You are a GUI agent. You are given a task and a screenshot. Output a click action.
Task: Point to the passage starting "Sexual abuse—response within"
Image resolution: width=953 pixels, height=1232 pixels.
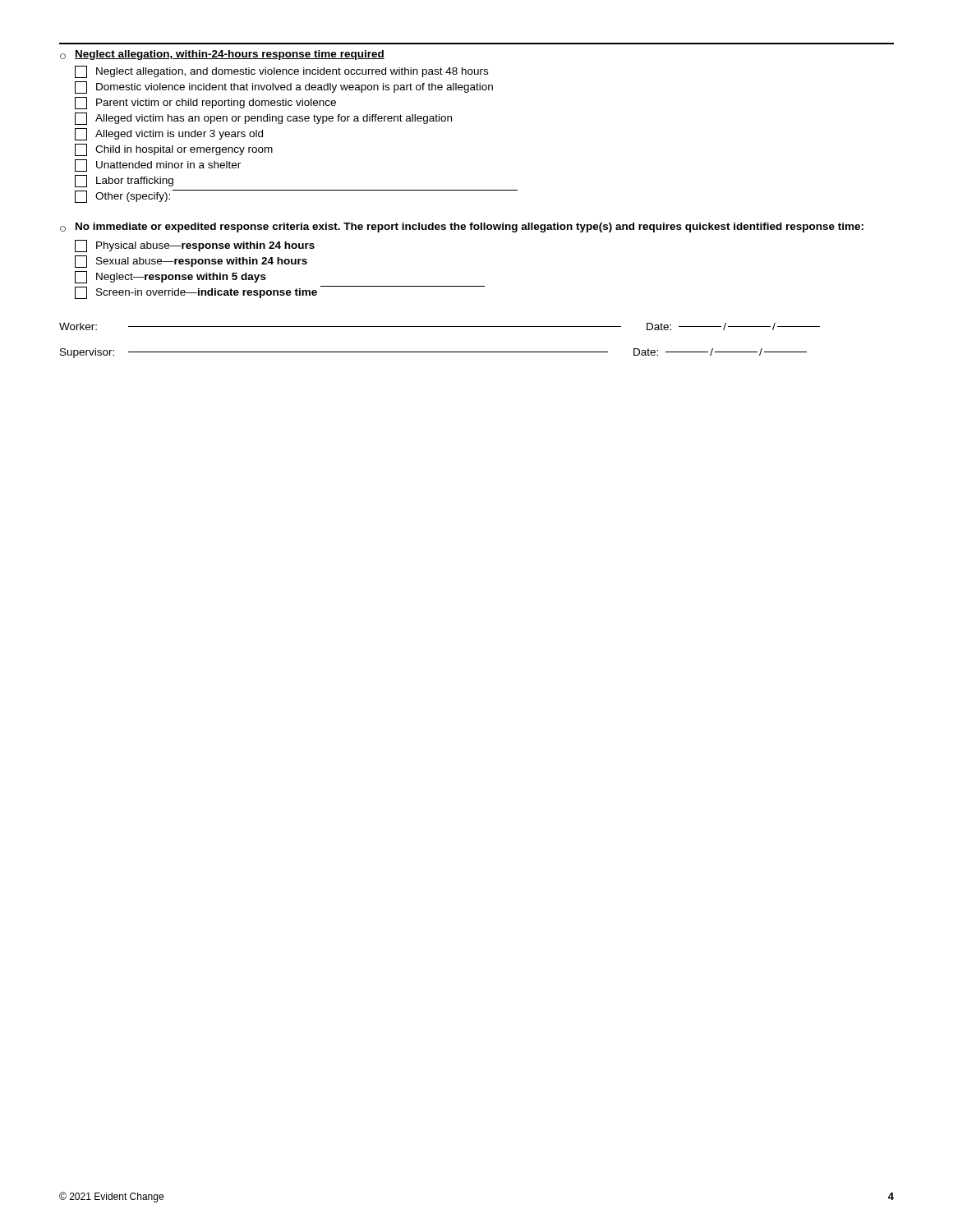coord(191,261)
